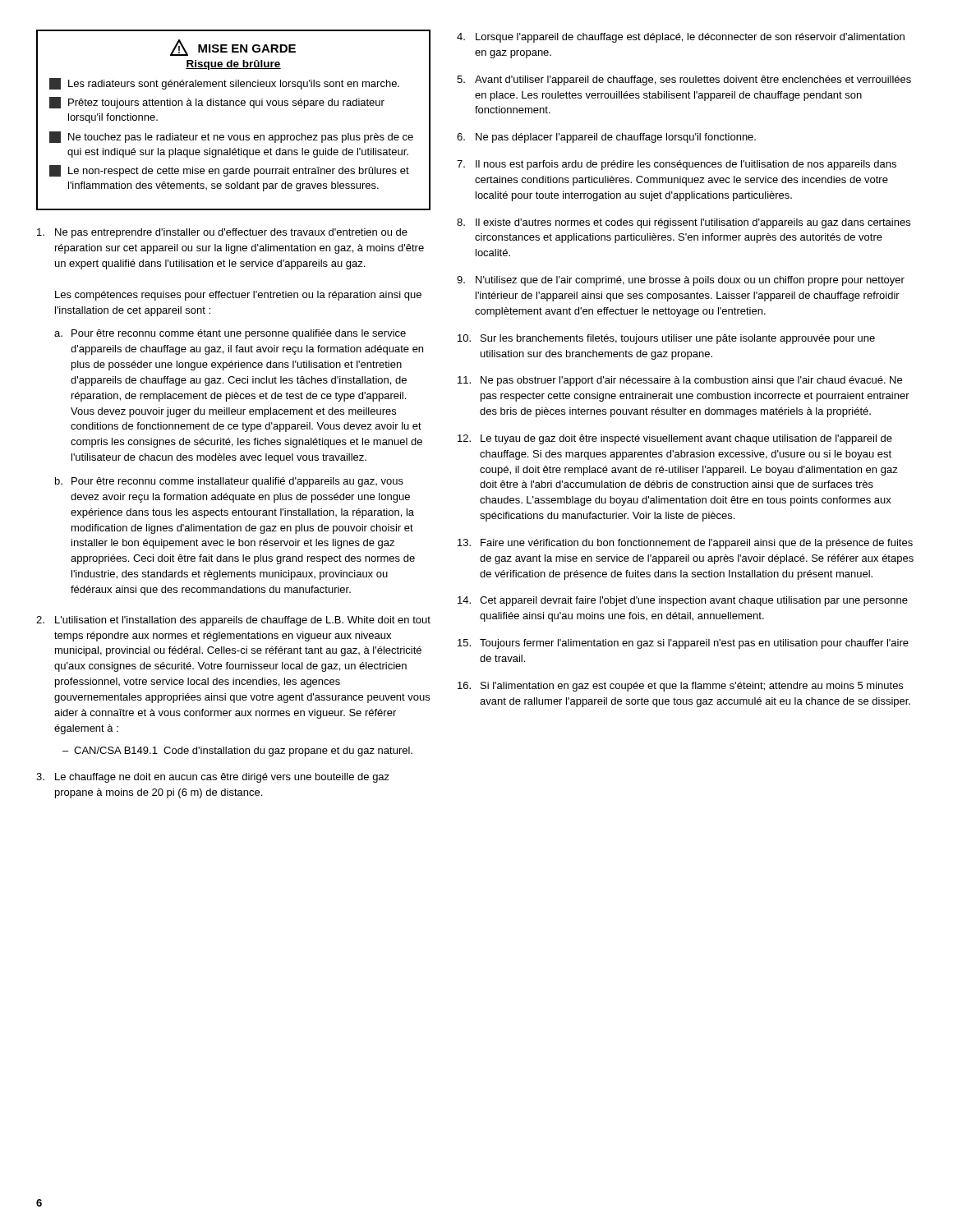Click on the text starting "Ne touchez pas le radiateur et"
Viewport: 953px width, 1232px height.
click(x=233, y=144)
